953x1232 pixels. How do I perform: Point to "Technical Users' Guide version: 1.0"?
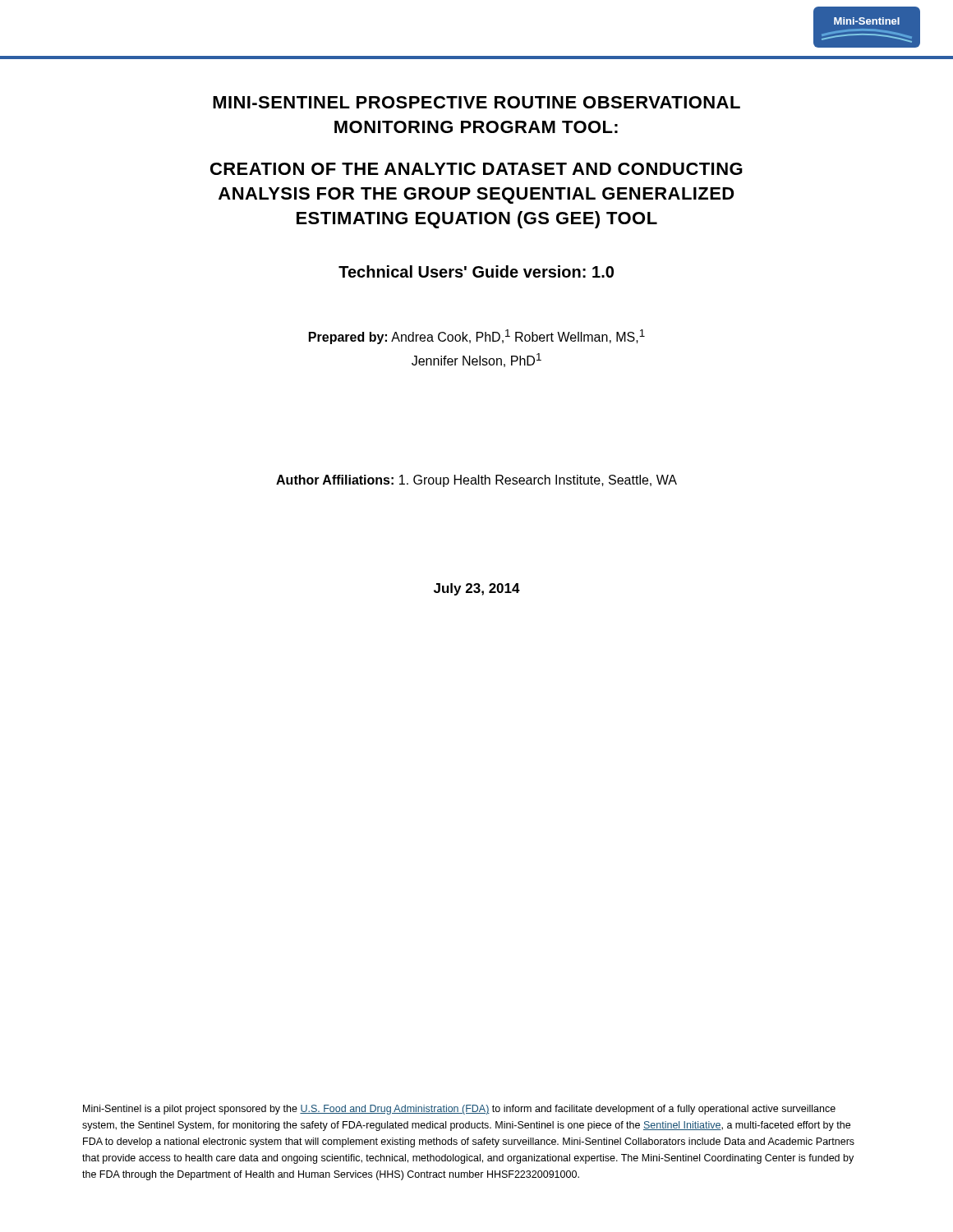coord(476,273)
